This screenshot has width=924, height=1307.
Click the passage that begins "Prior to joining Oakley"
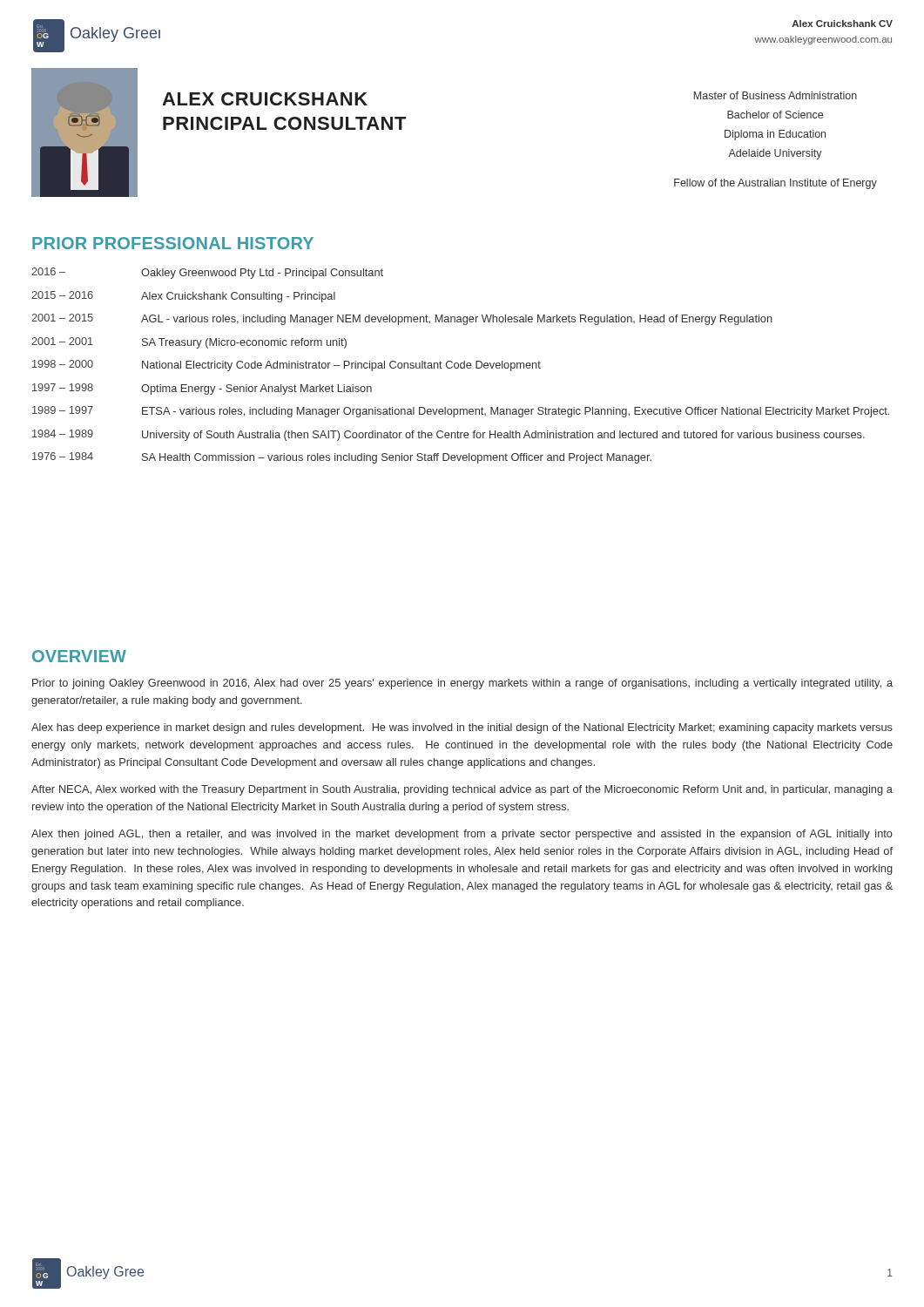pos(462,691)
